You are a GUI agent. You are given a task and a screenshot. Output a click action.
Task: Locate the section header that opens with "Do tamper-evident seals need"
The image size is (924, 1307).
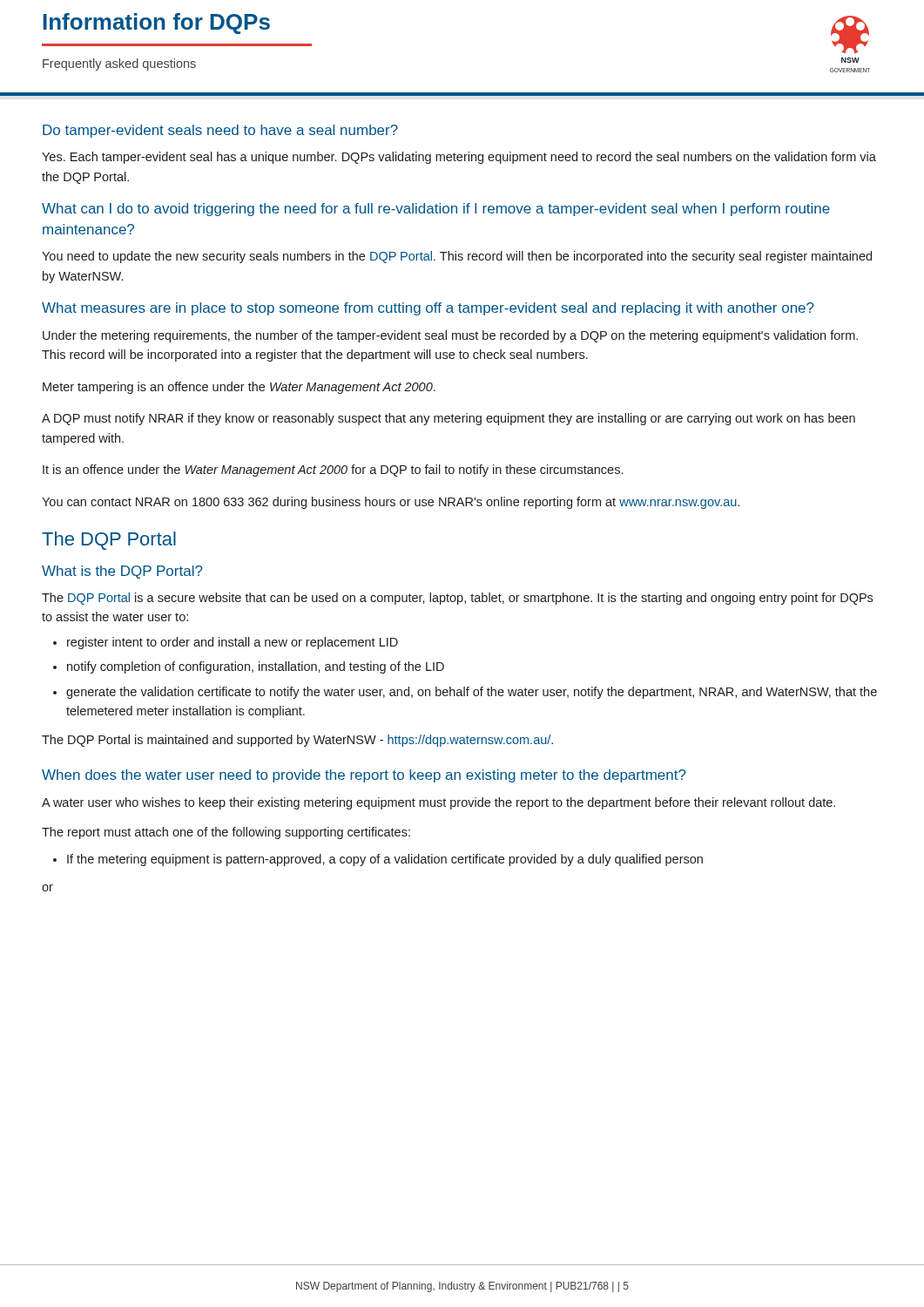[220, 130]
